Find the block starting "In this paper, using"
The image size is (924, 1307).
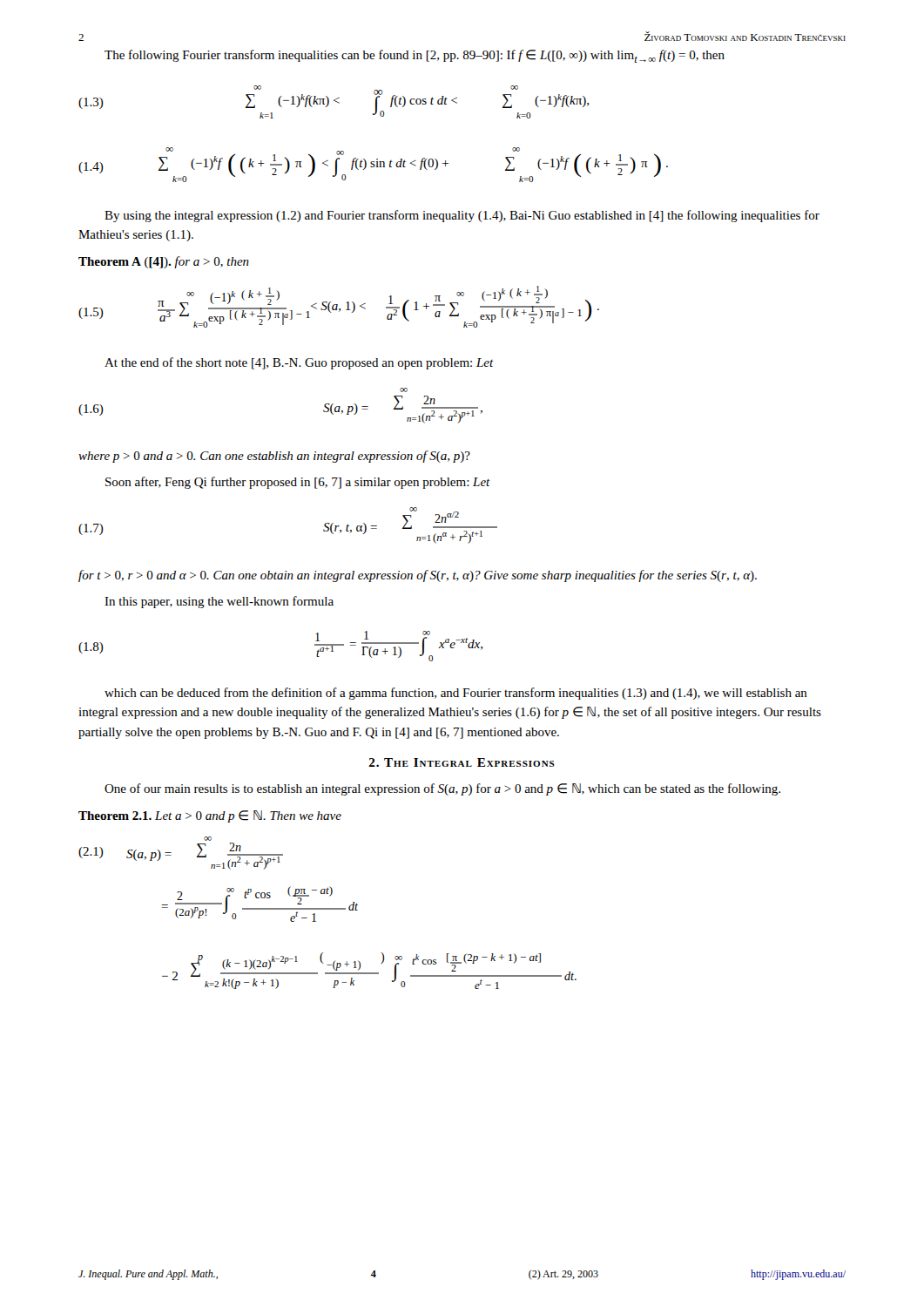pyautogui.click(x=219, y=602)
